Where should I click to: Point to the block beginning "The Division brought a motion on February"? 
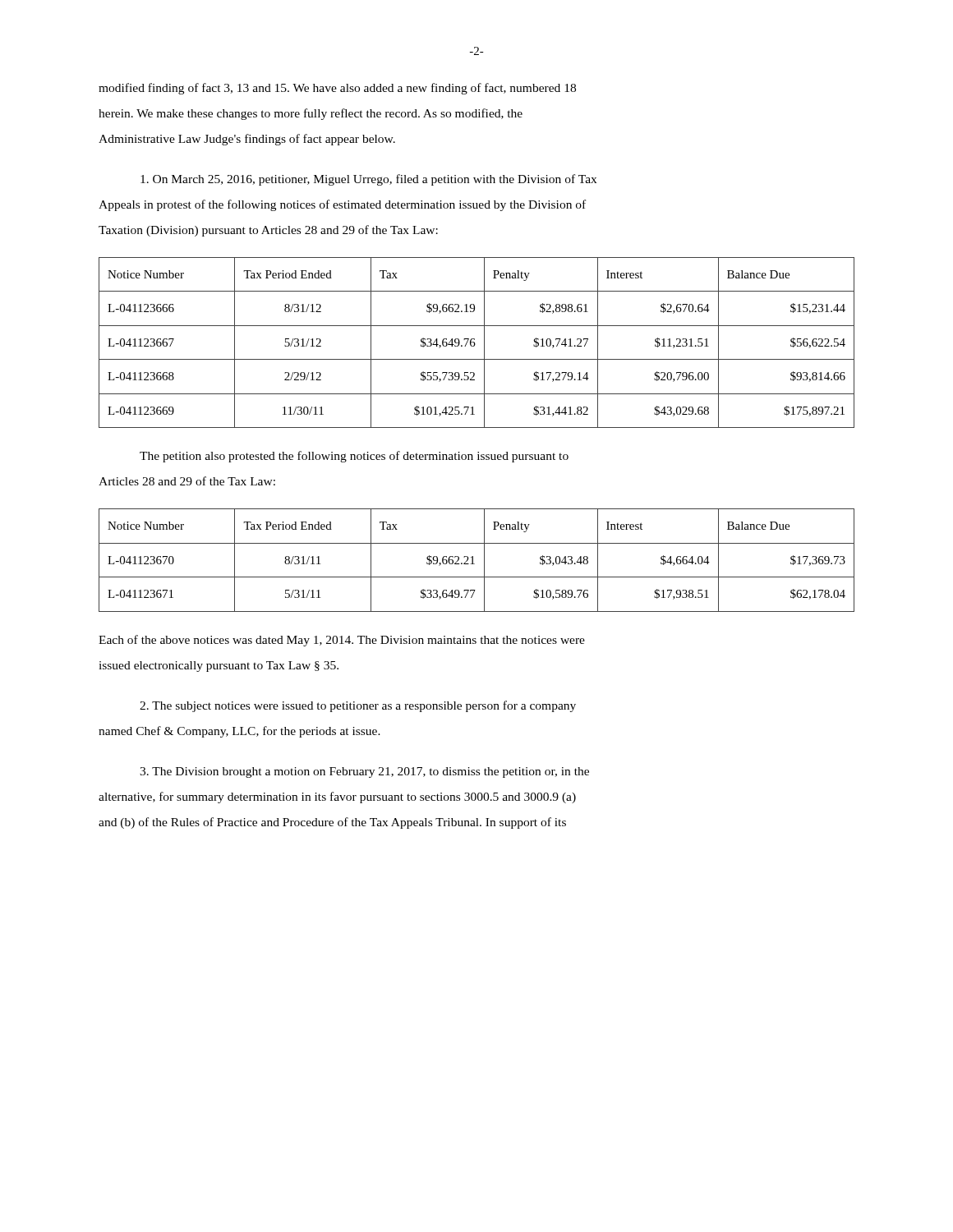(x=365, y=770)
